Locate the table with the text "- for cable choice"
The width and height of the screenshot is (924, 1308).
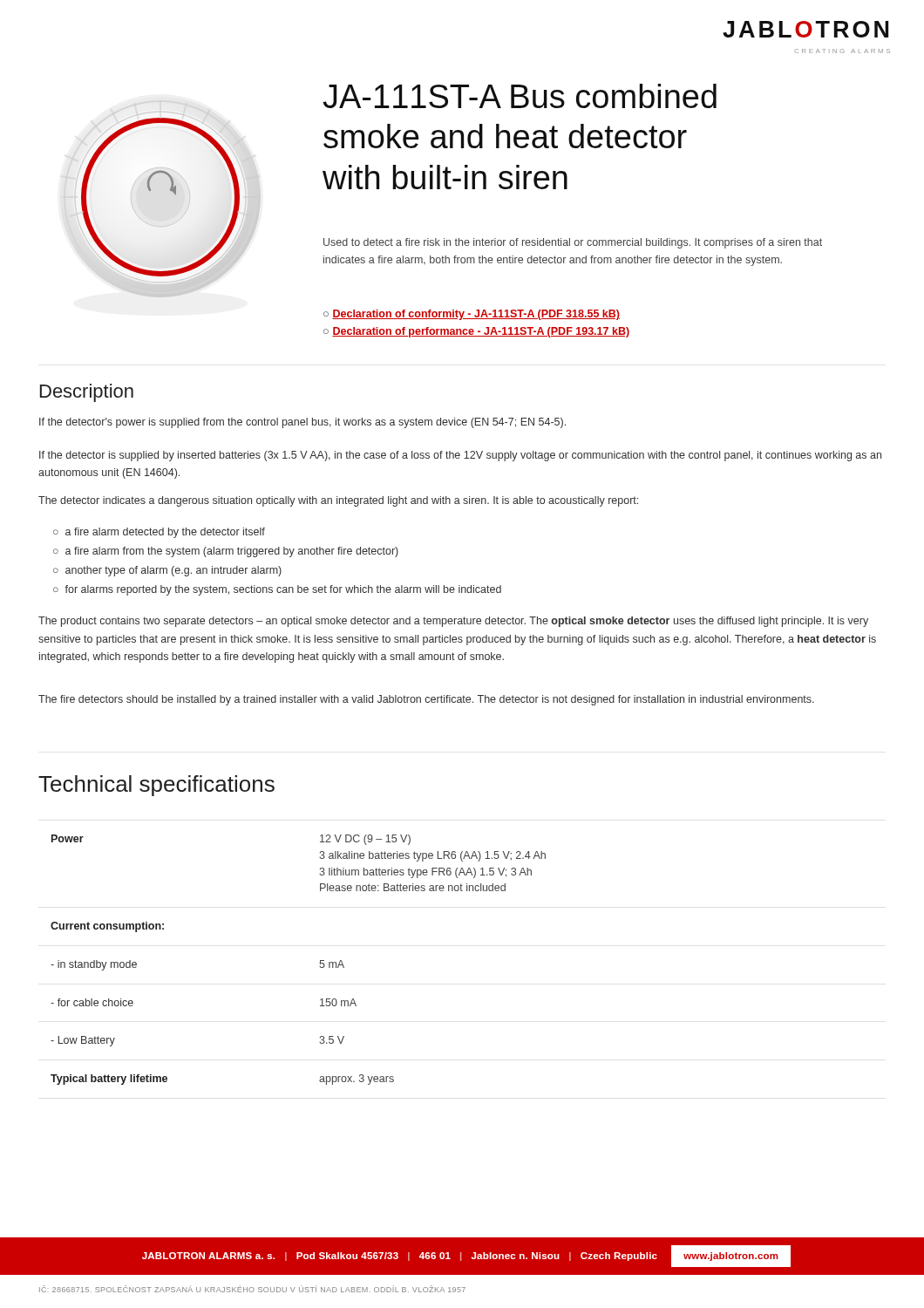(x=462, y=959)
